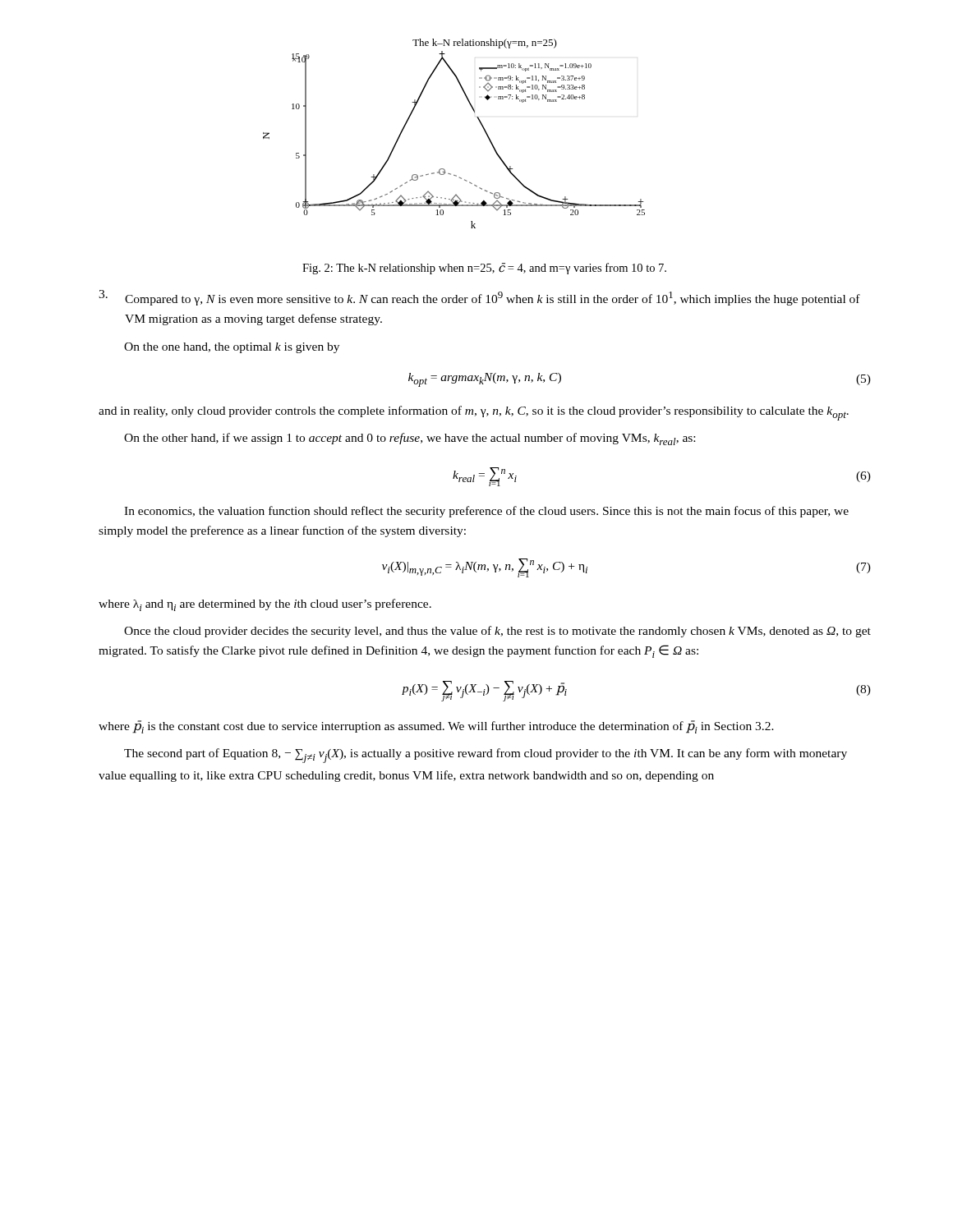Click on the text block starting "Once the cloud"

485,642
